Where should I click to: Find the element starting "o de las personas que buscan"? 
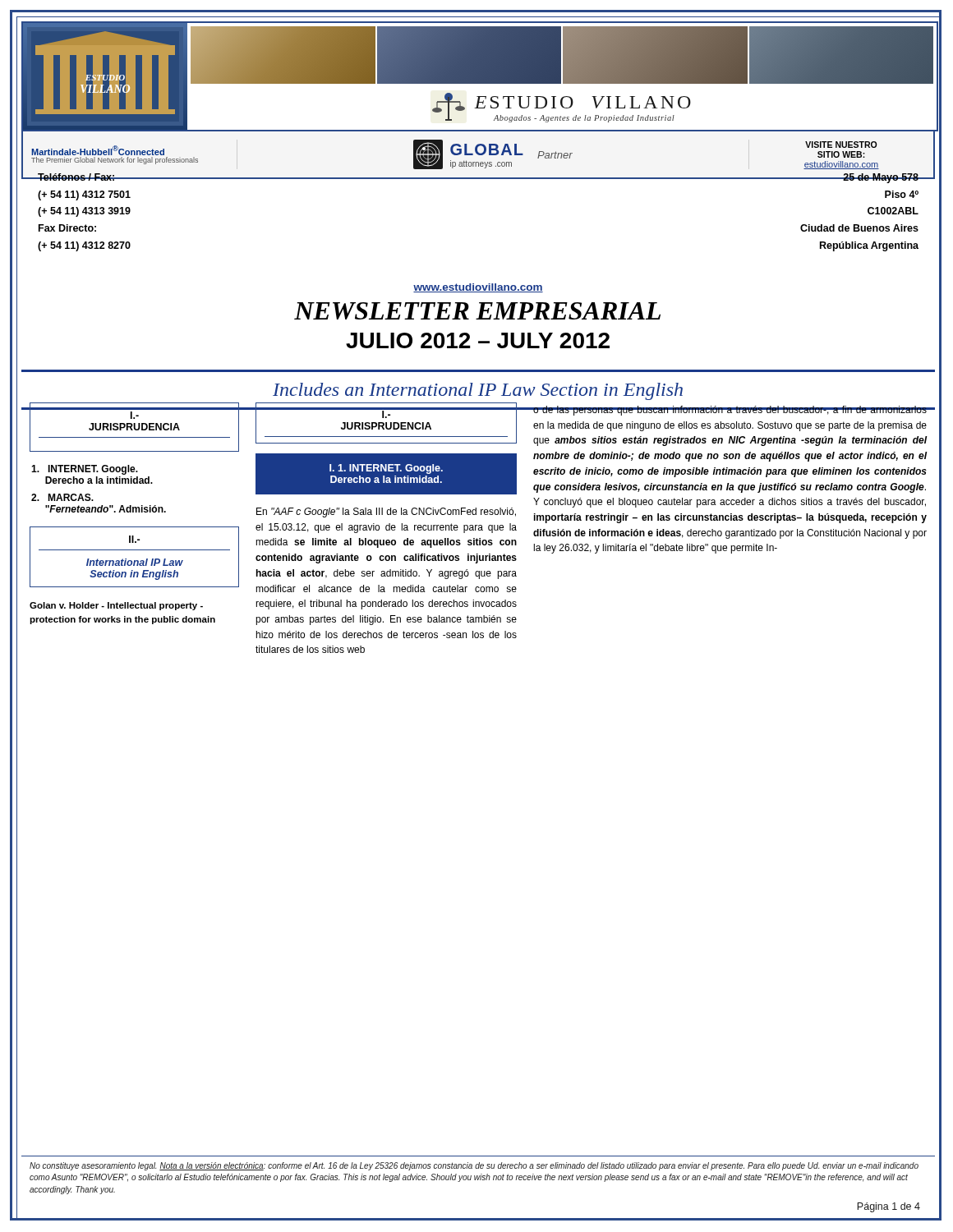[730, 479]
